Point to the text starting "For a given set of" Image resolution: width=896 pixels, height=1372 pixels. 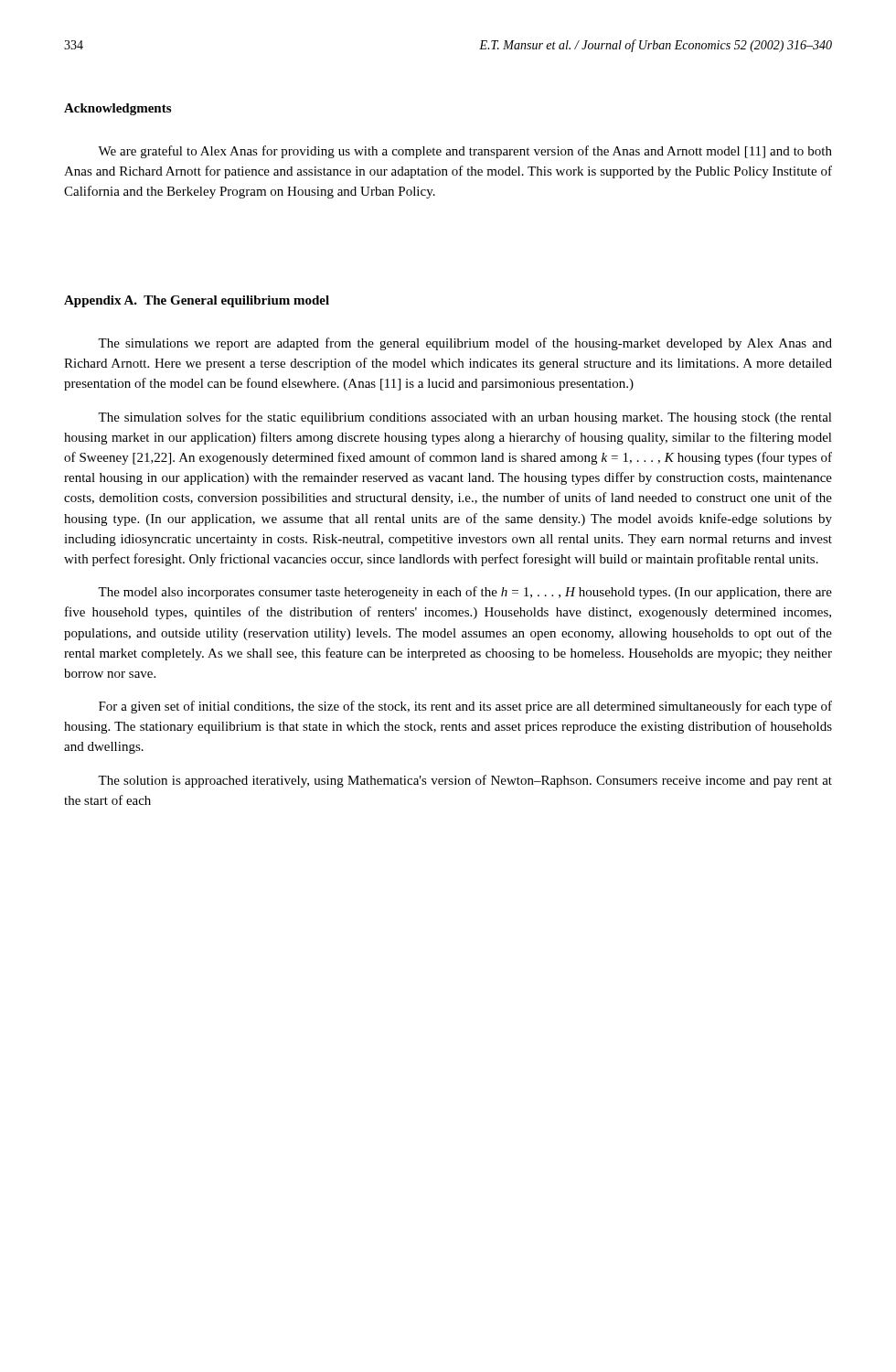point(448,726)
